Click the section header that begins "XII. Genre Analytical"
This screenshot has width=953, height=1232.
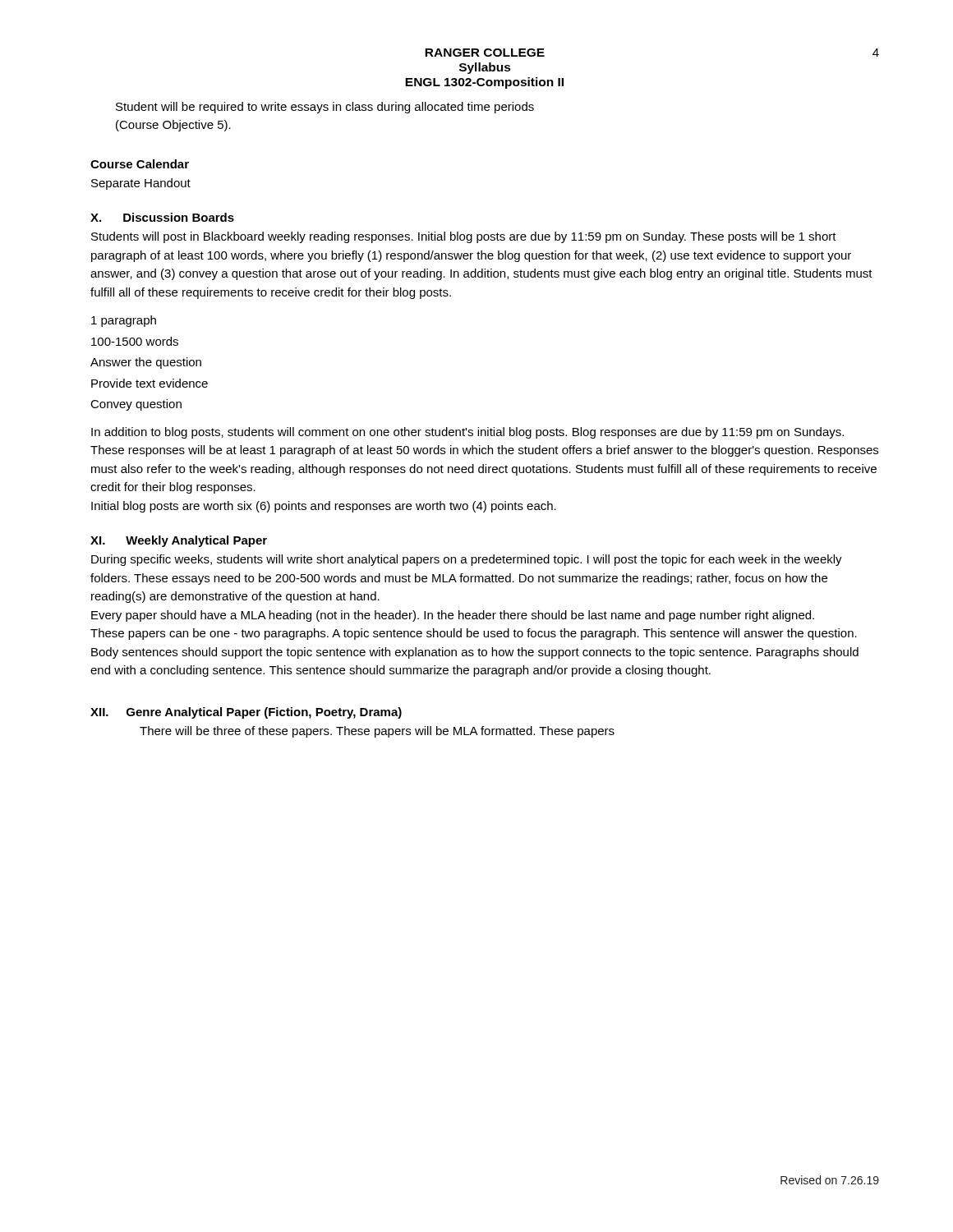pyautogui.click(x=246, y=711)
